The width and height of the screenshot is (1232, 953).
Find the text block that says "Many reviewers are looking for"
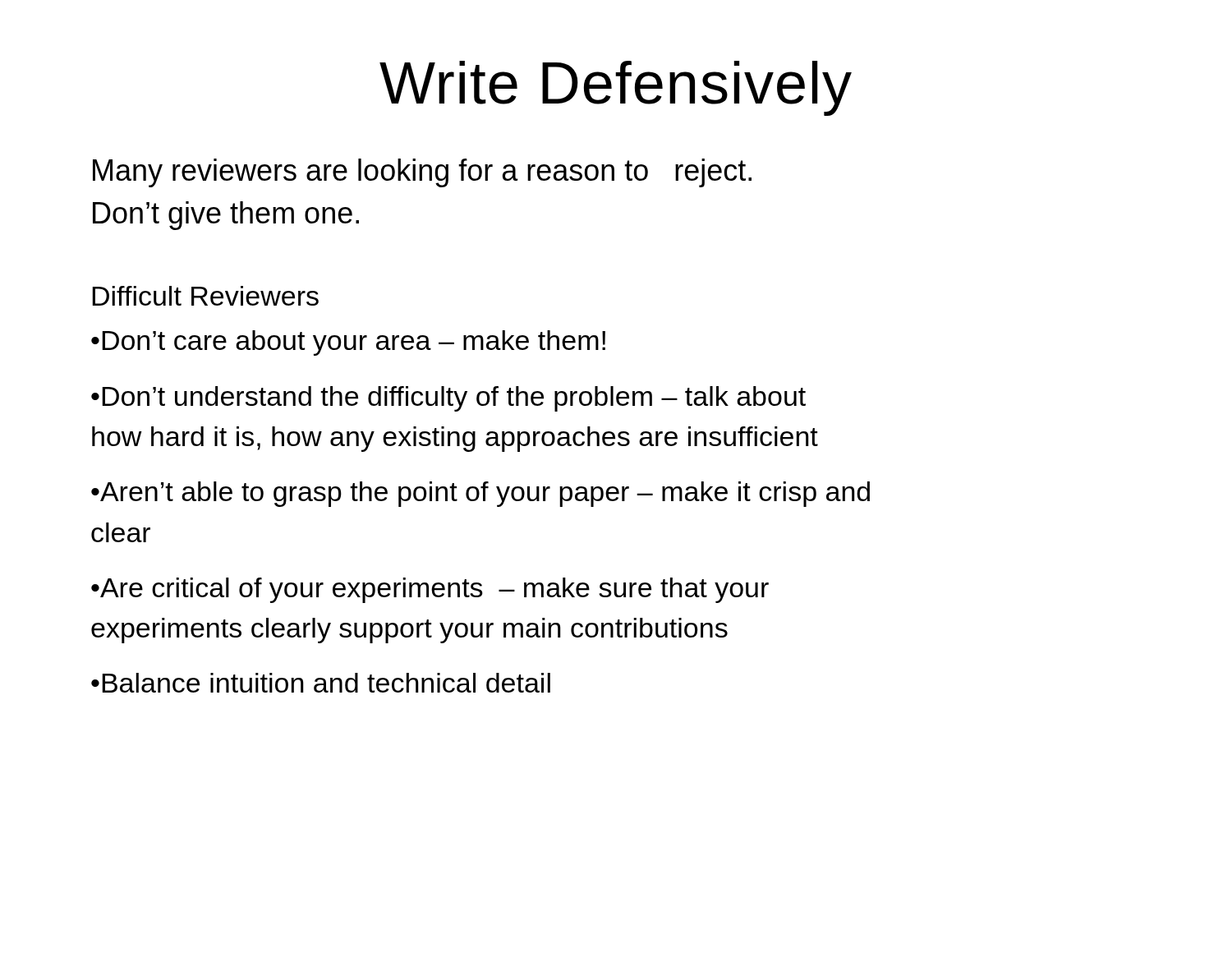[422, 192]
